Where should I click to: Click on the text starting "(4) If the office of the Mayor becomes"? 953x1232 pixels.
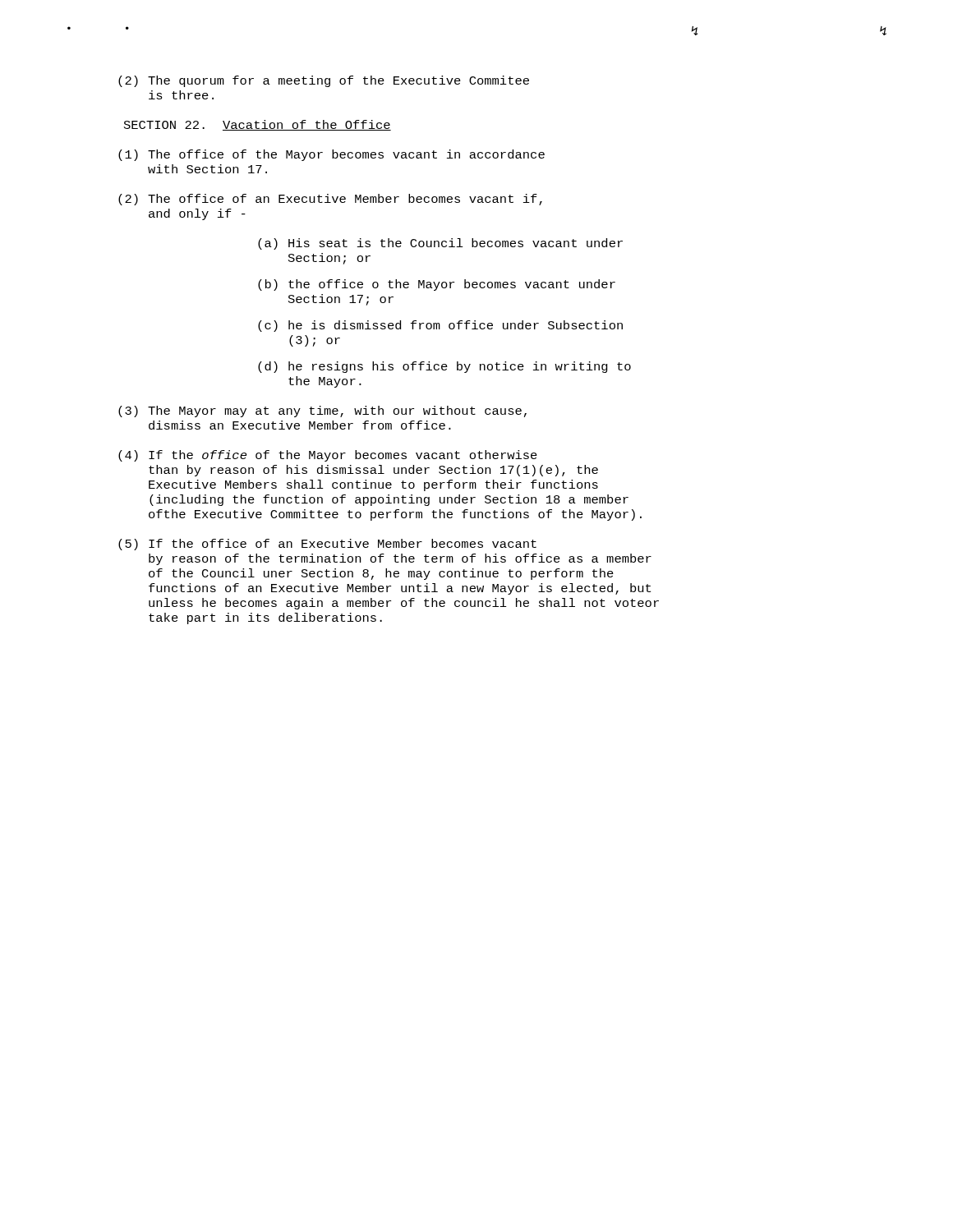(476, 485)
